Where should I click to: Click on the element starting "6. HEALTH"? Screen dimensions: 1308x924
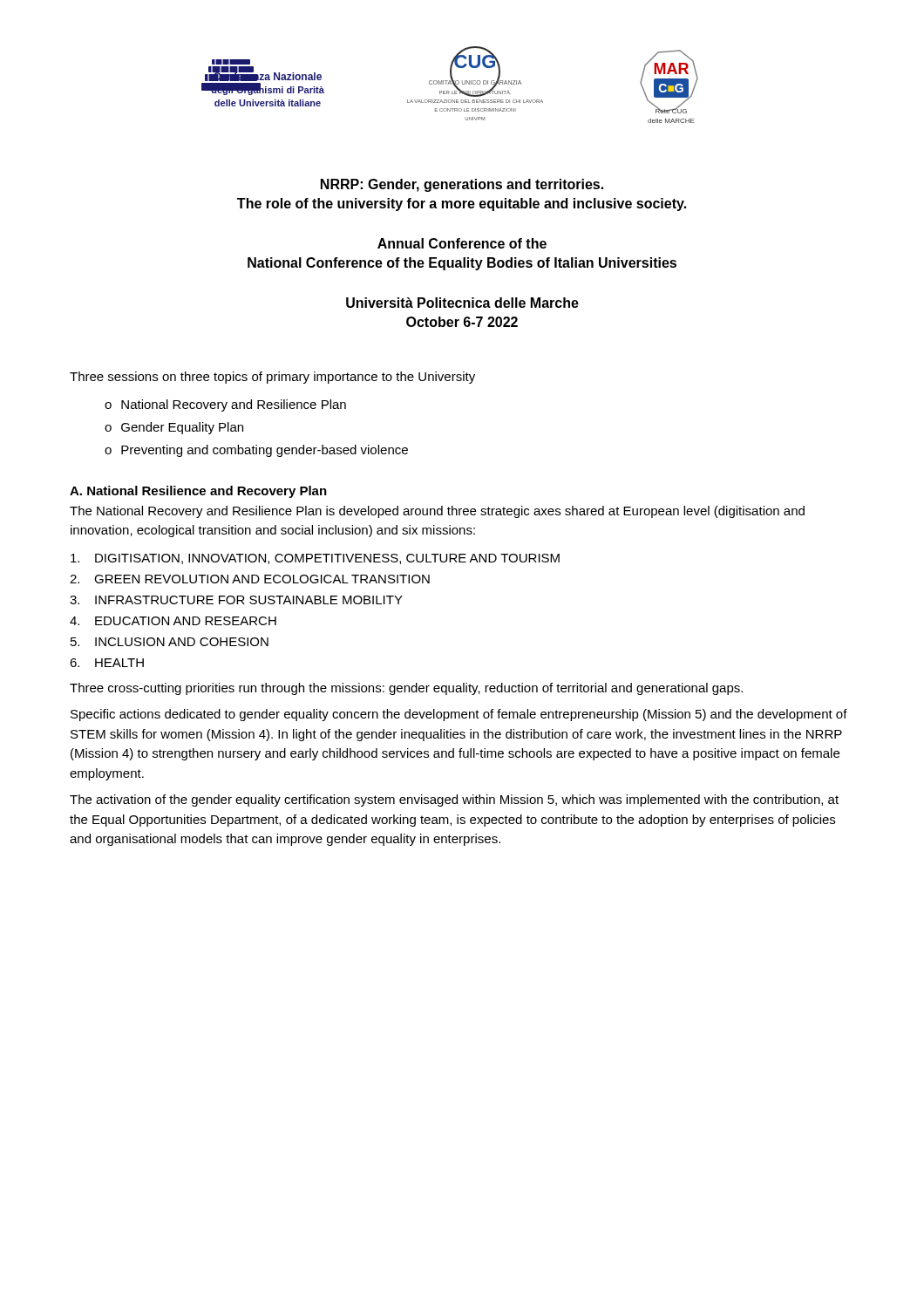pyautogui.click(x=107, y=662)
